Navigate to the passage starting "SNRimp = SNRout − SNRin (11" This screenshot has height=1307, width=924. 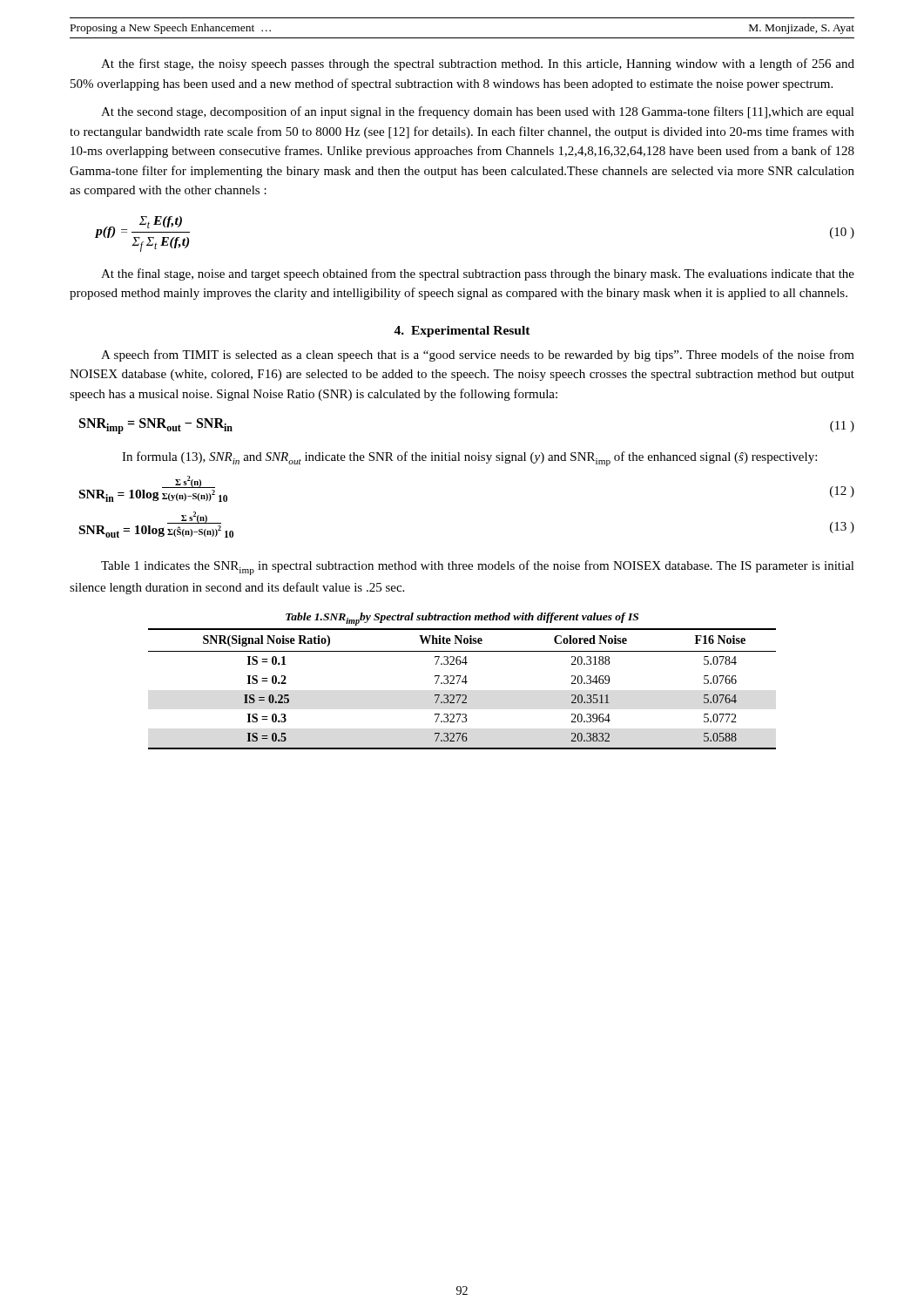(x=160, y=426)
